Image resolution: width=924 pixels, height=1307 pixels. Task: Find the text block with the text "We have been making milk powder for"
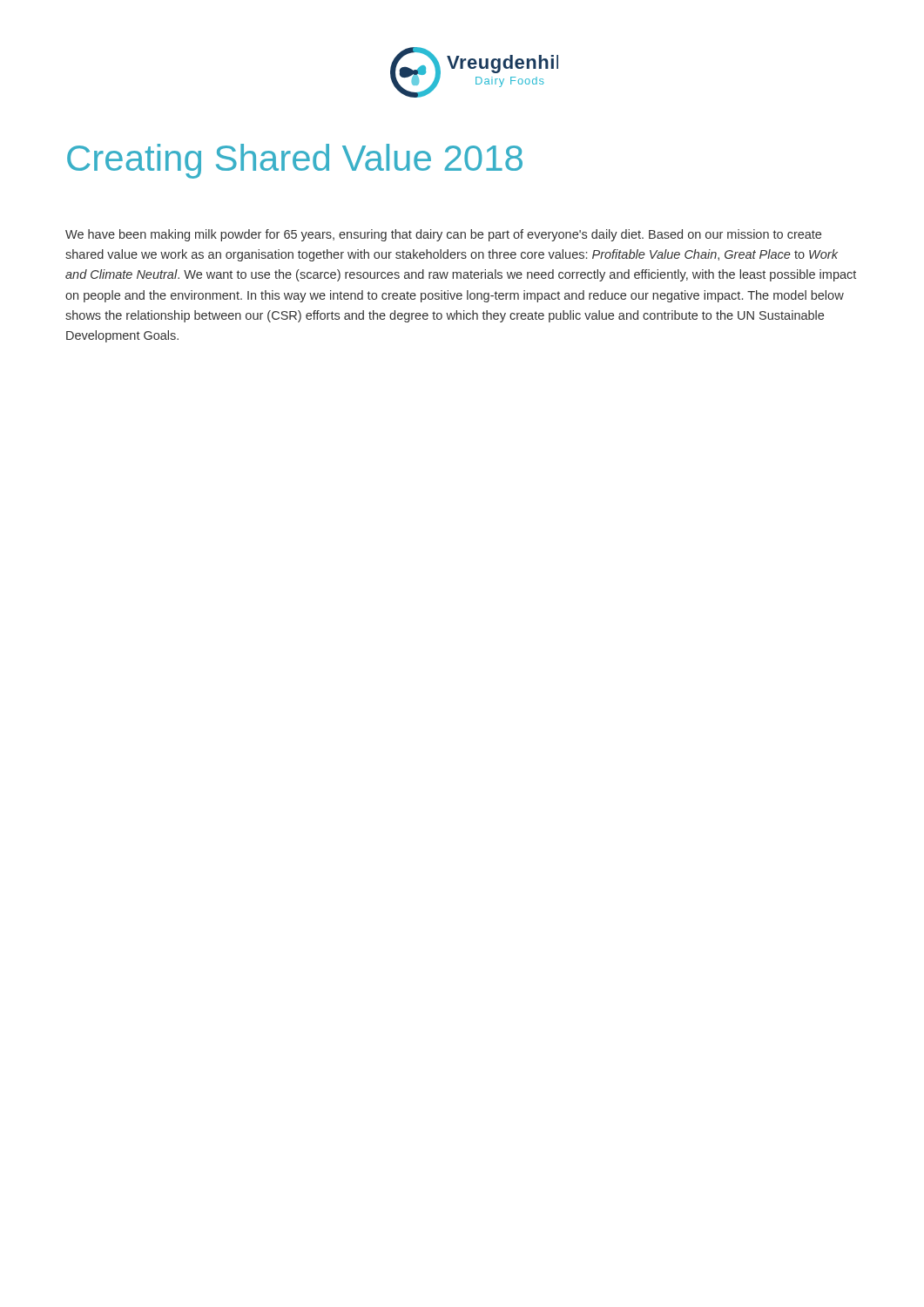tap(462, 285)
